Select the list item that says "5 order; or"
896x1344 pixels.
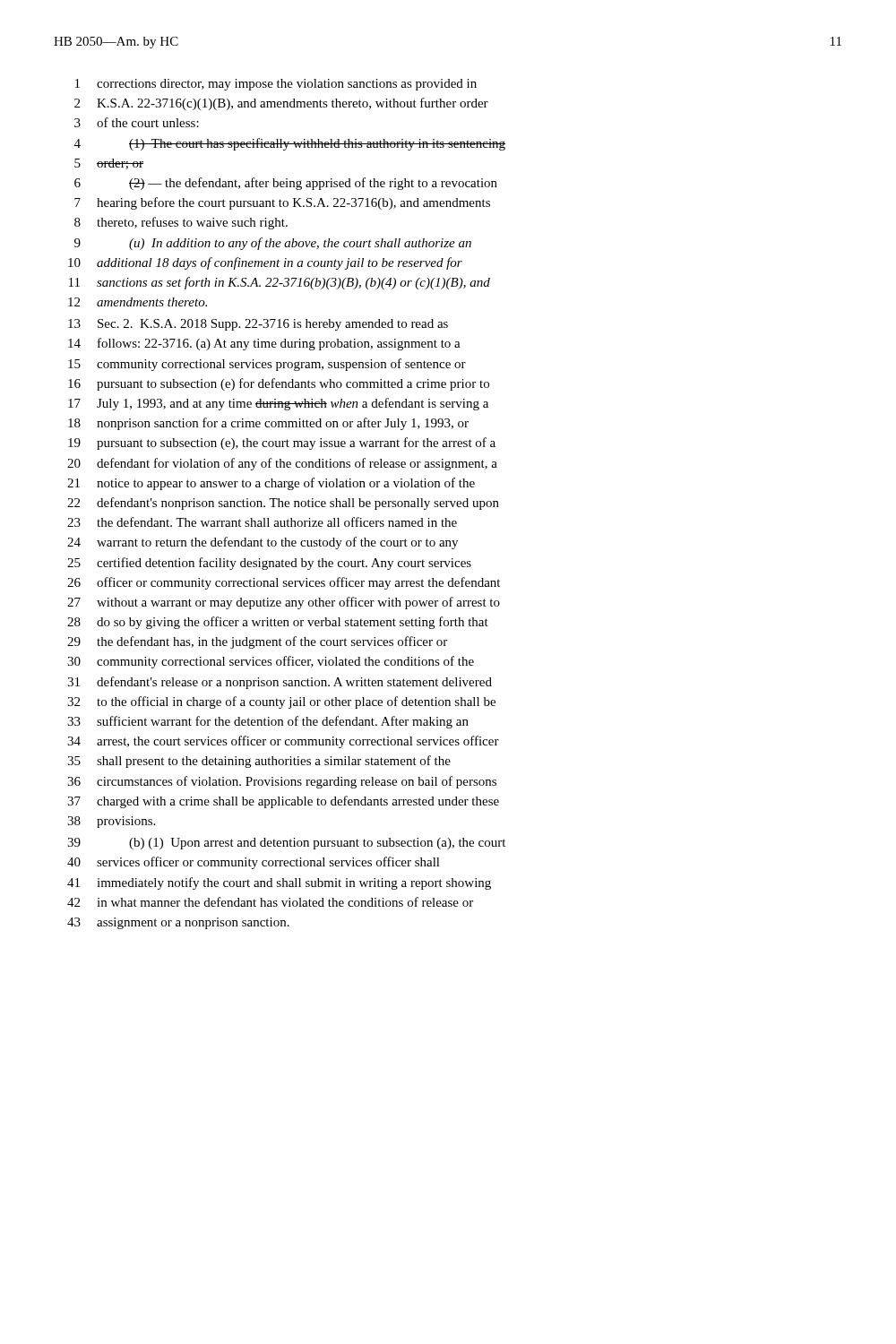[109, 164]
